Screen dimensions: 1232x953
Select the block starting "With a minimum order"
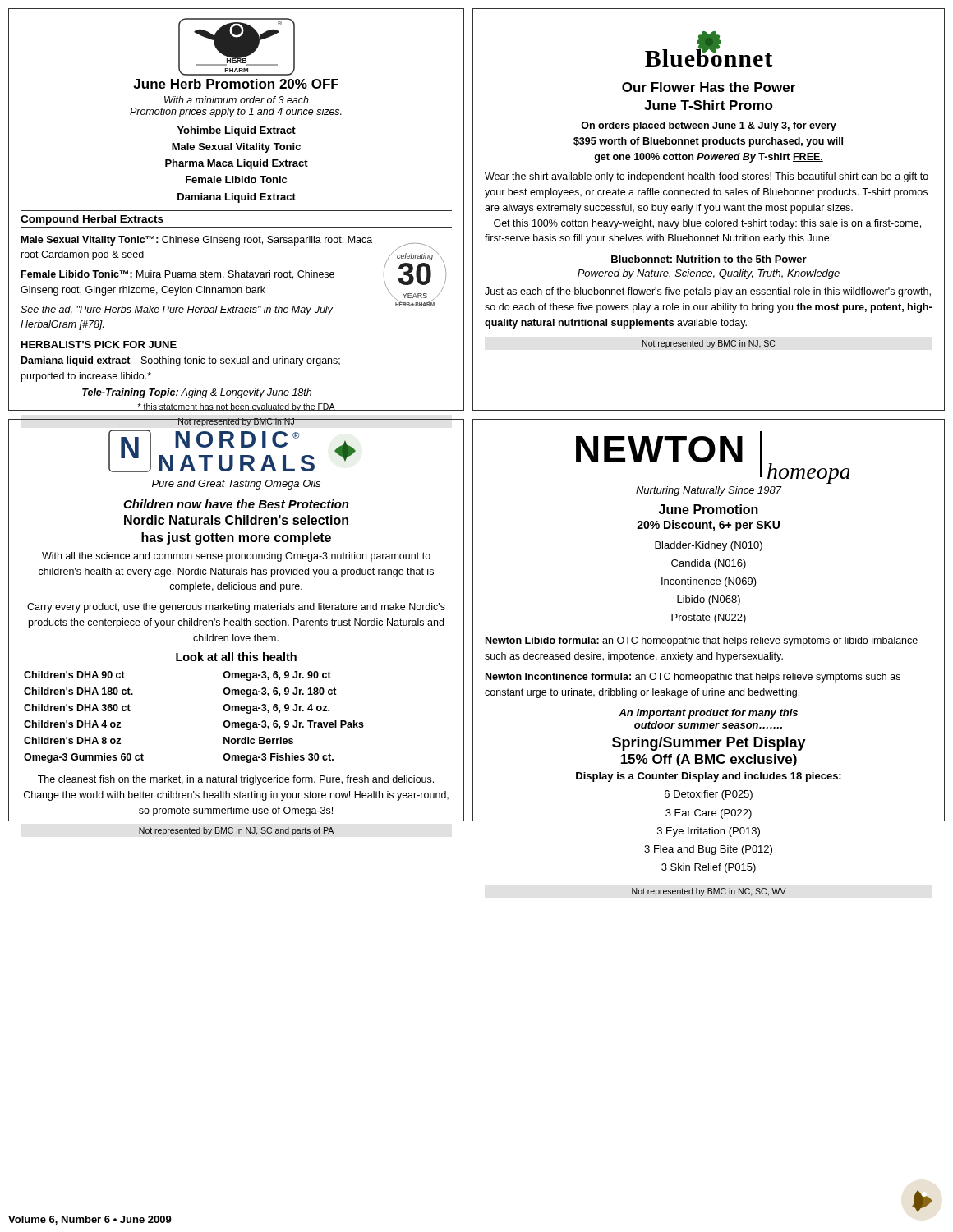coord(236,106)
